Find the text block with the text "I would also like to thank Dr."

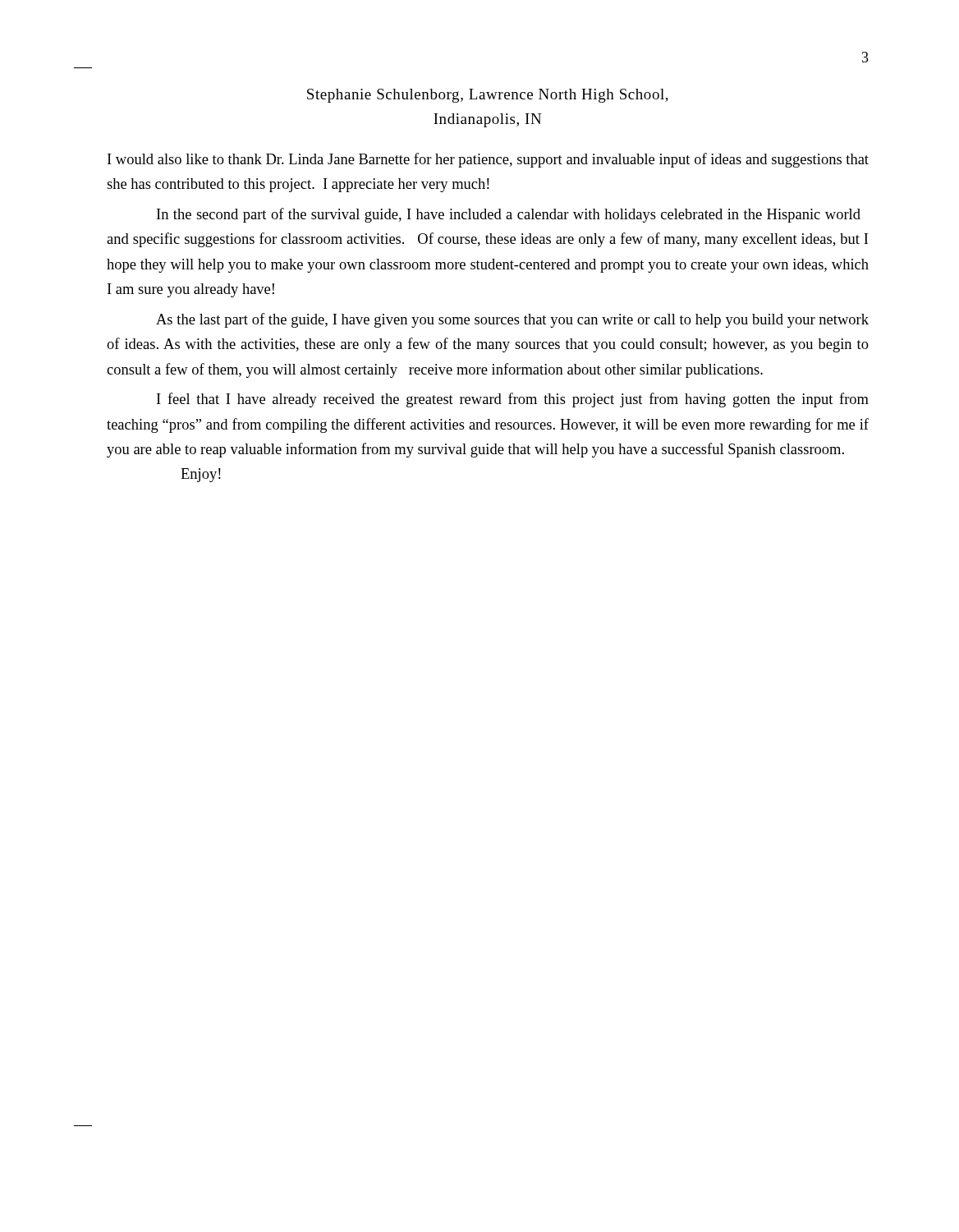pos(488,172)
